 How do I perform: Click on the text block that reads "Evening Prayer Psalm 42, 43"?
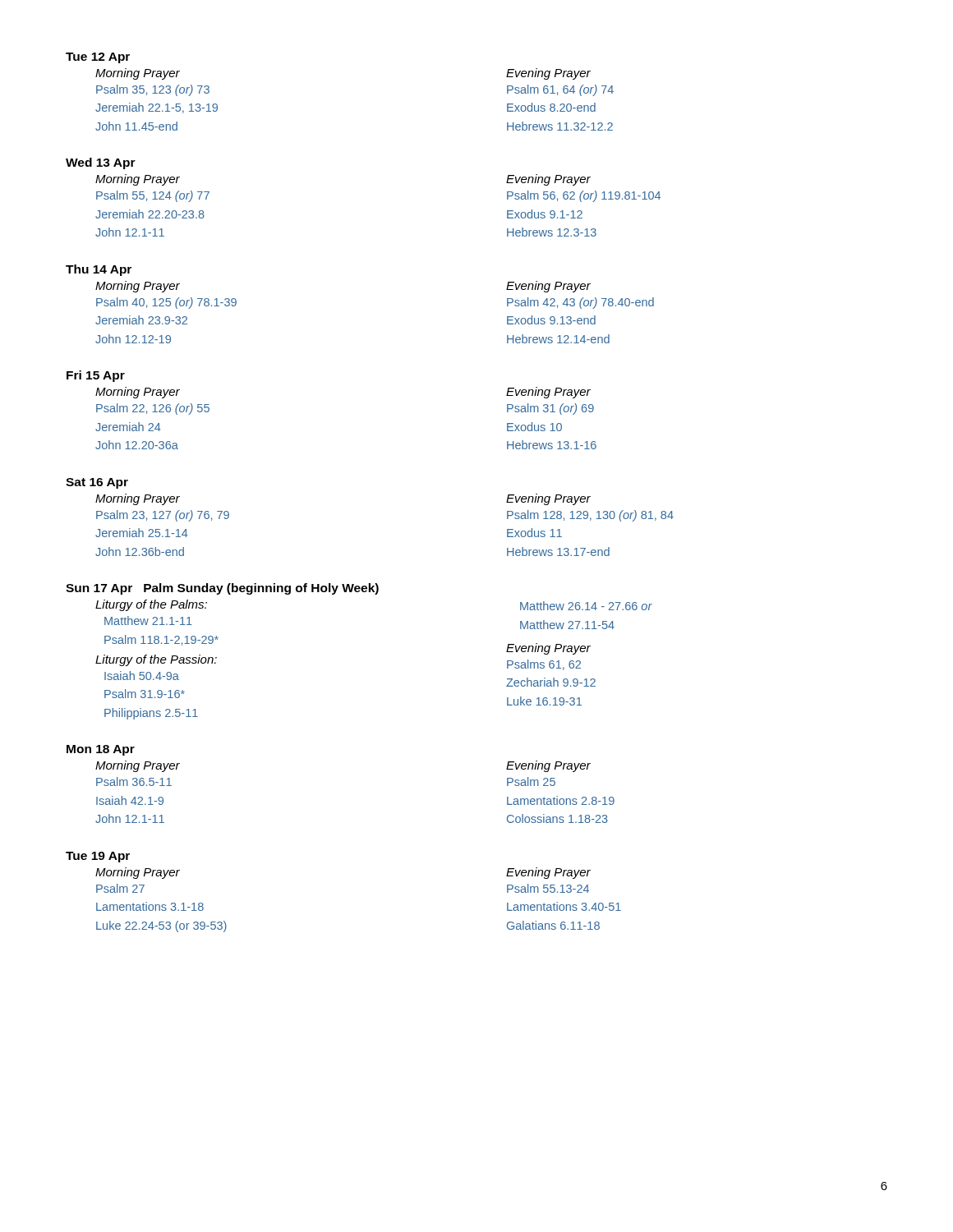pos(548,287)
